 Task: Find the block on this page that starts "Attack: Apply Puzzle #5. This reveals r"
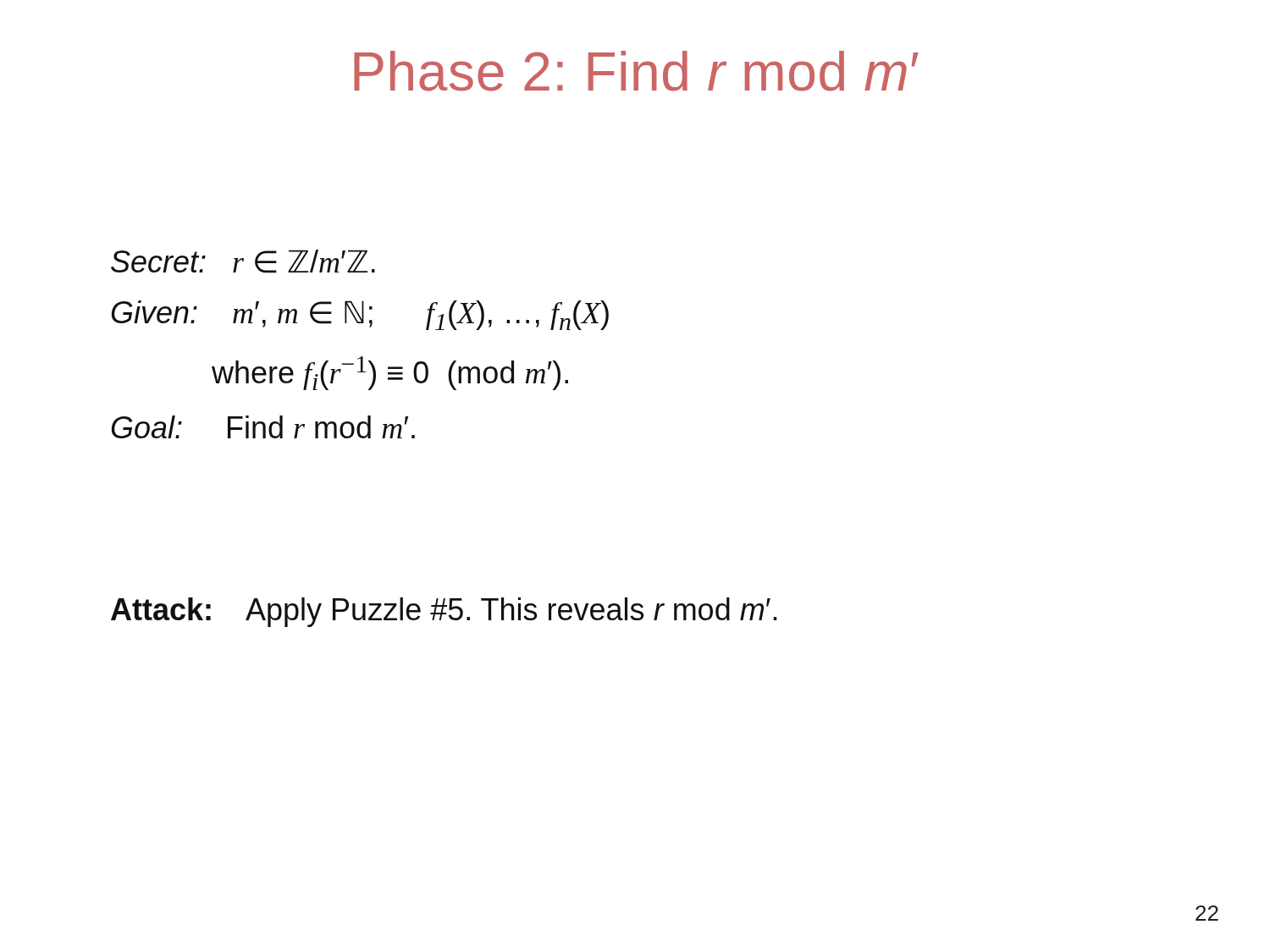(x=445, y=610)
